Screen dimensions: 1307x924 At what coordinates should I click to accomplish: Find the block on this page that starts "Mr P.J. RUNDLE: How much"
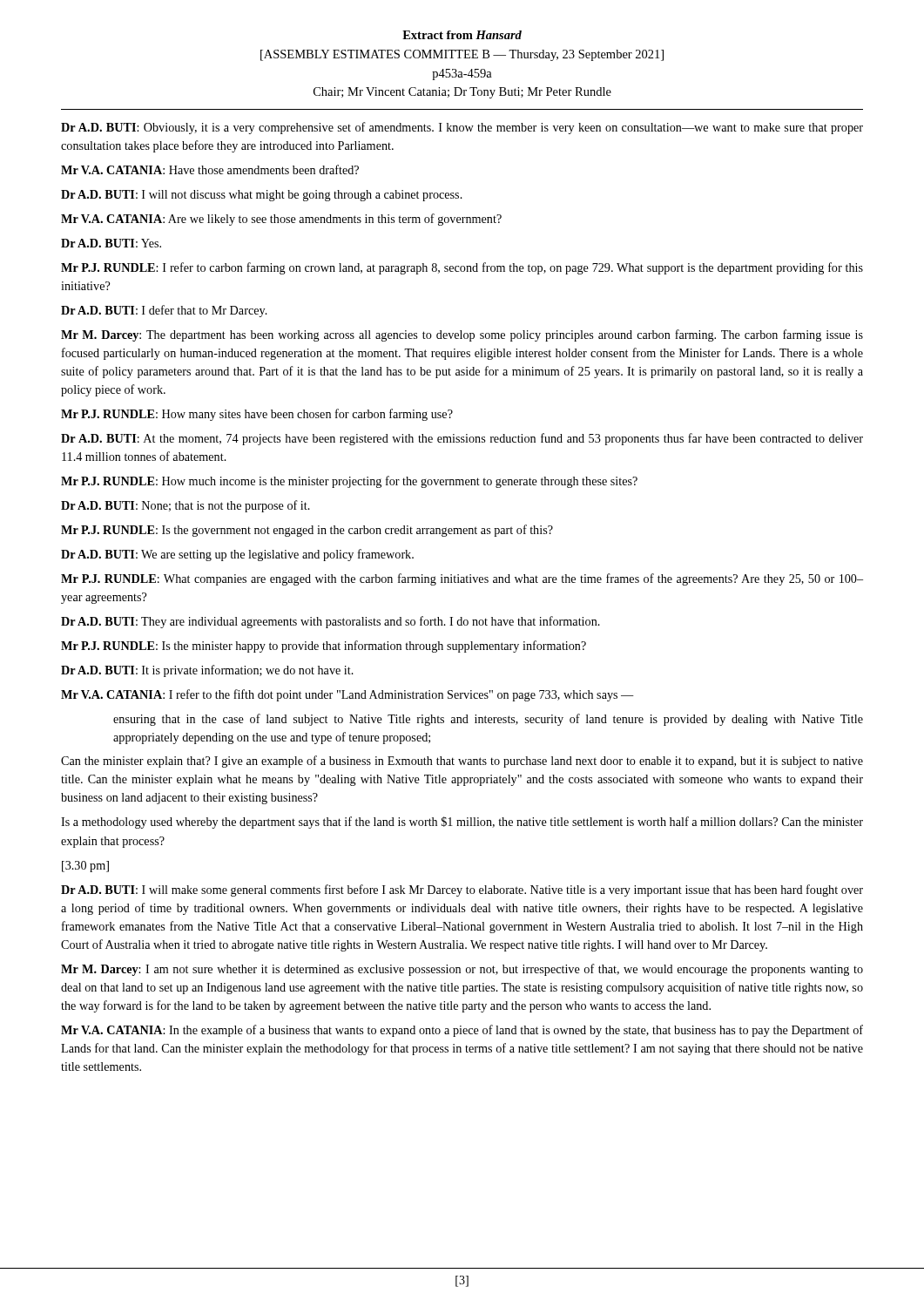tap(462, 482)
